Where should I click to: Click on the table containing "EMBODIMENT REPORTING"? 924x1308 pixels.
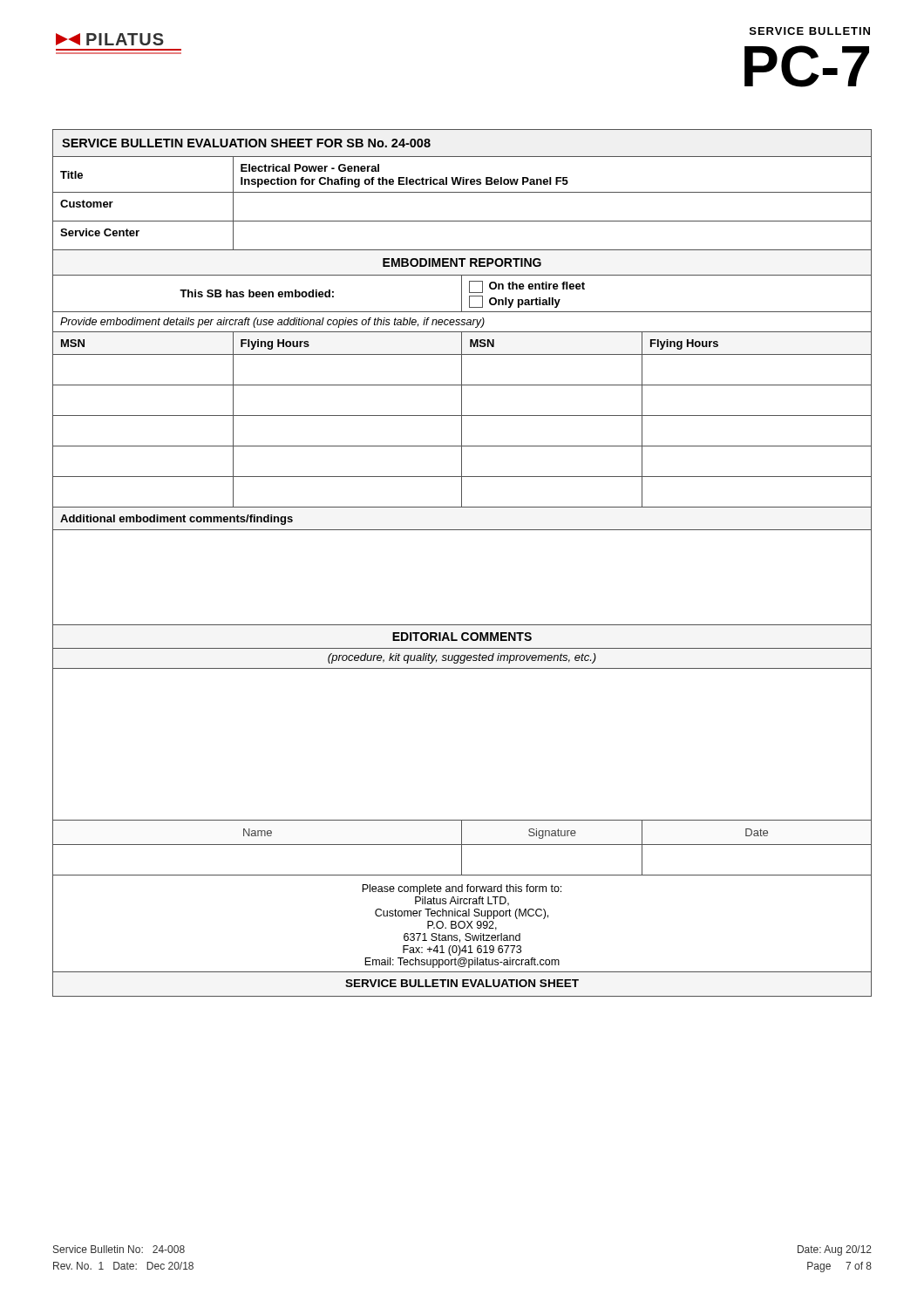(462, 563)
